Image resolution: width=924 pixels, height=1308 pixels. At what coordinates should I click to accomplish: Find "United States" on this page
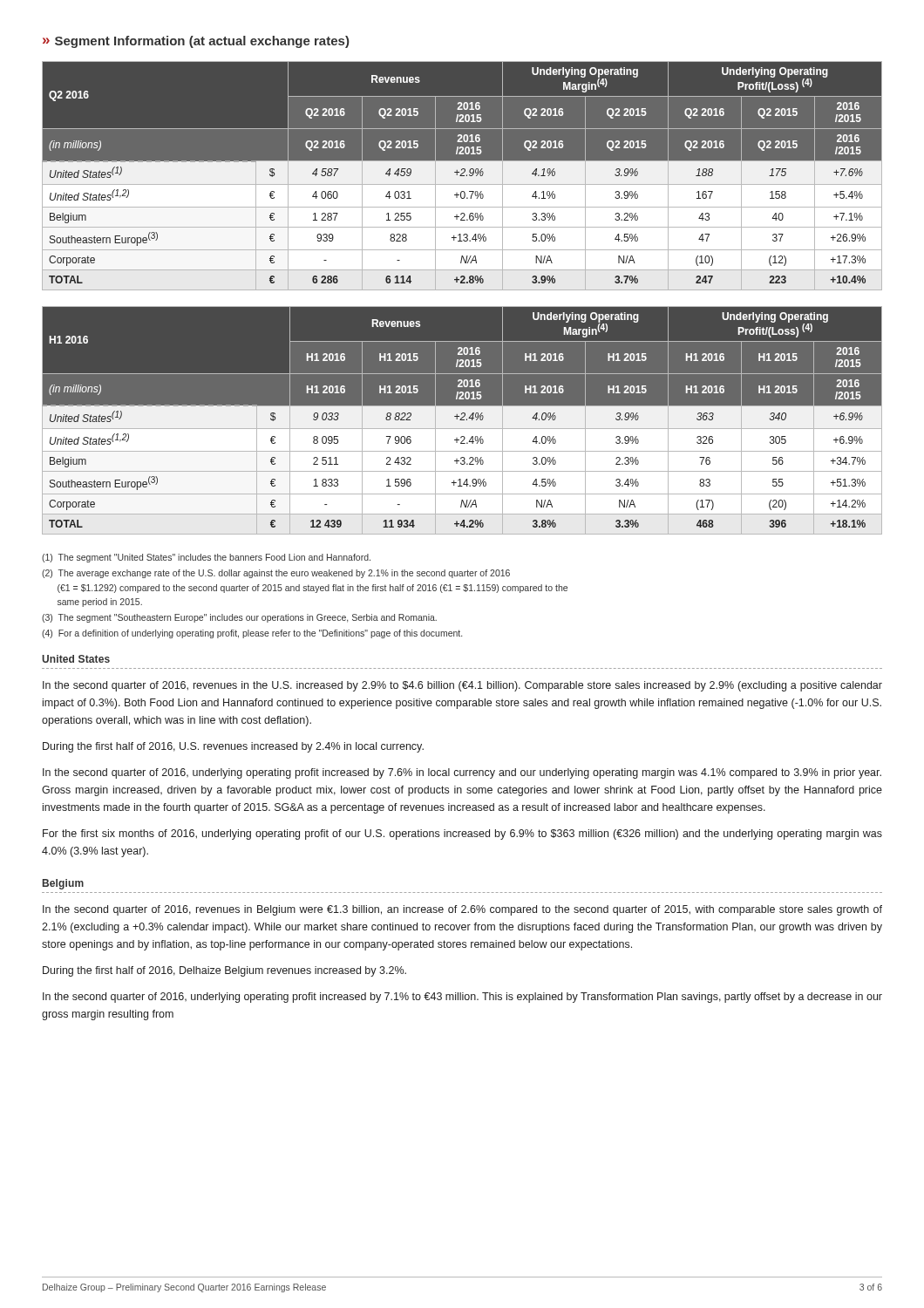tap(76, 659)
